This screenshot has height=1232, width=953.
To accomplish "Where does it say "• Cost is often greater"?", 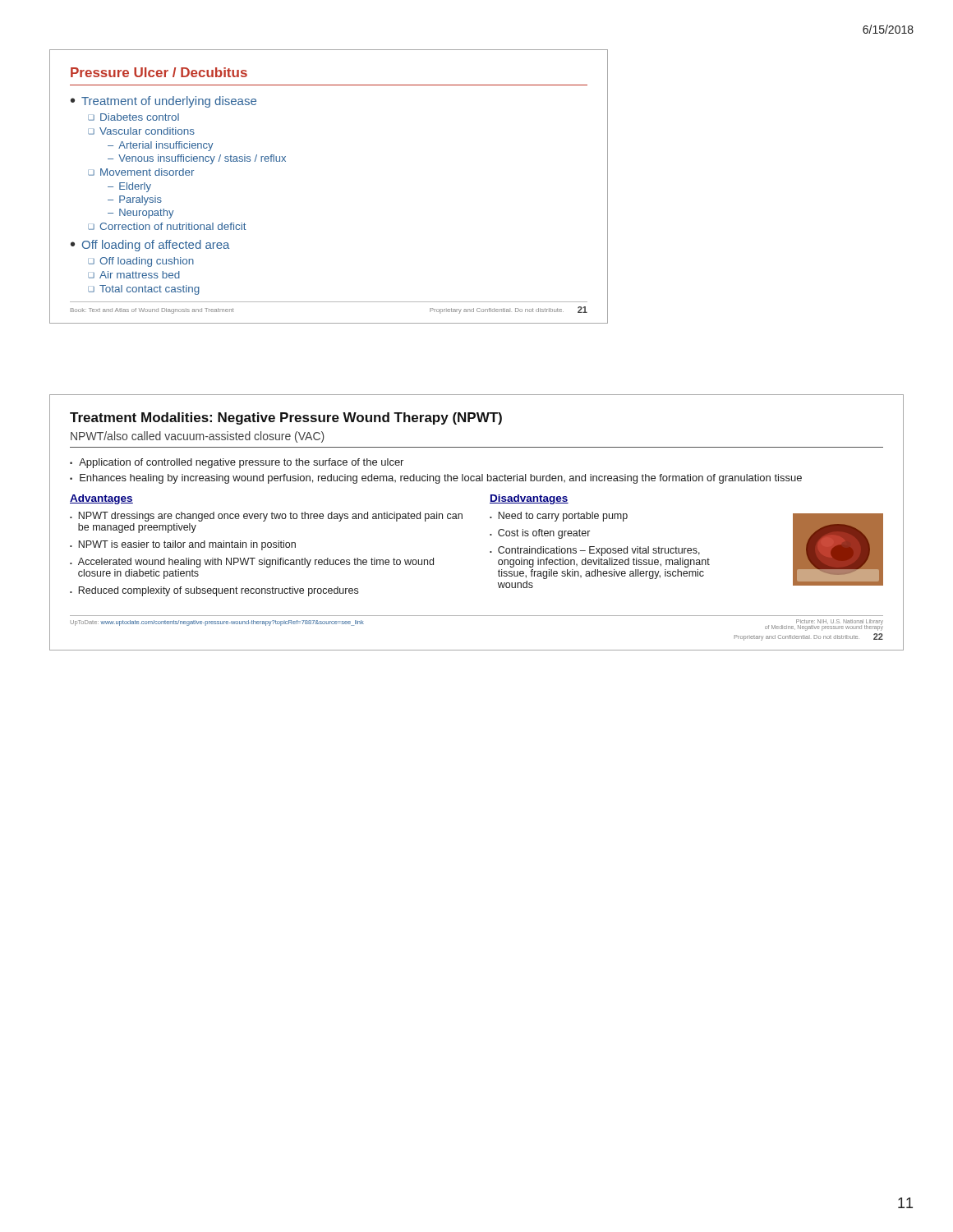I will click(x=540, y=533).
